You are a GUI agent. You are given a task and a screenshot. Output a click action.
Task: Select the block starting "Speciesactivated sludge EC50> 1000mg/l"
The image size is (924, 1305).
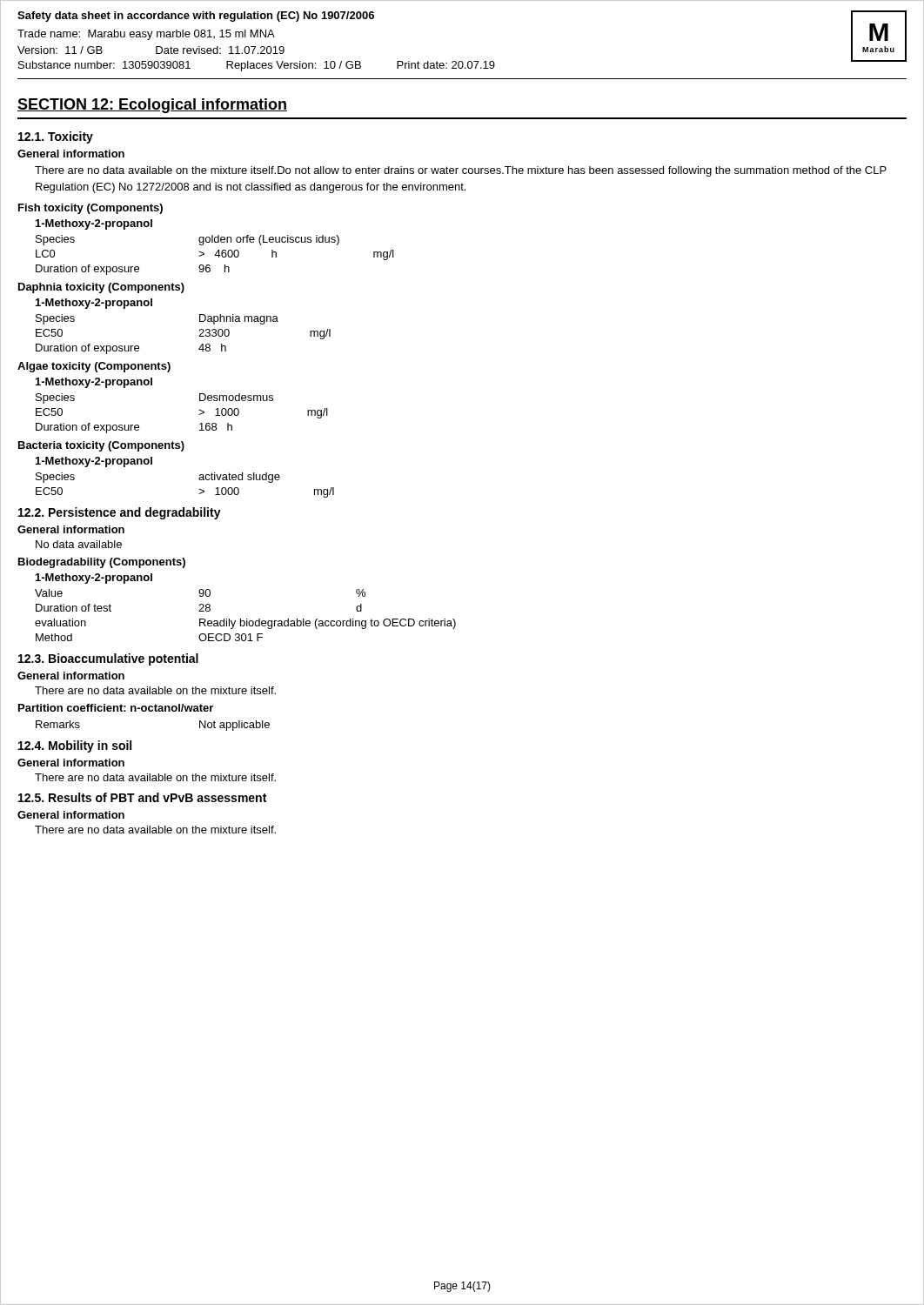tap(188, 483)
